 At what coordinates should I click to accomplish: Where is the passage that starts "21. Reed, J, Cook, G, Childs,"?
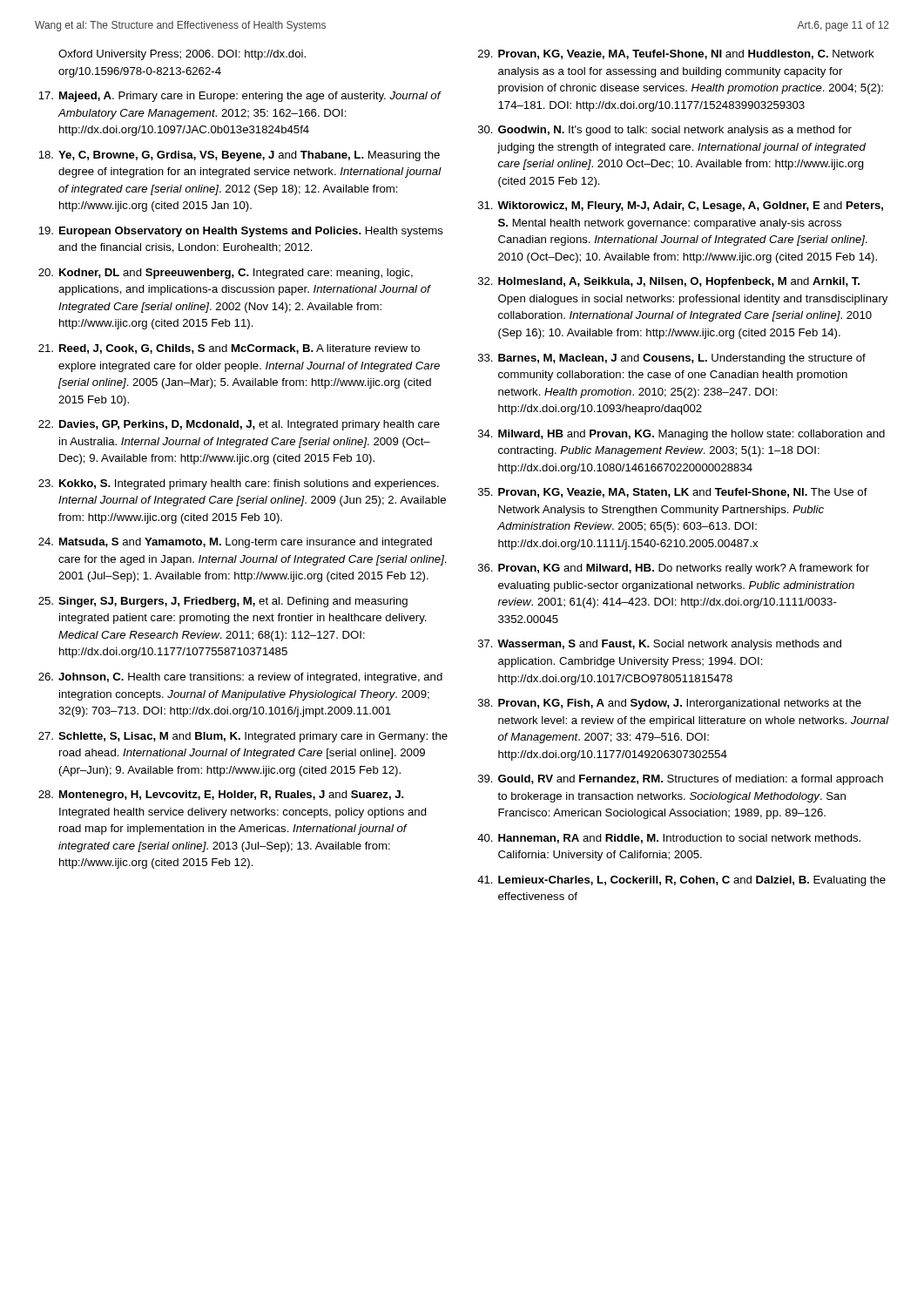(242, 374)
